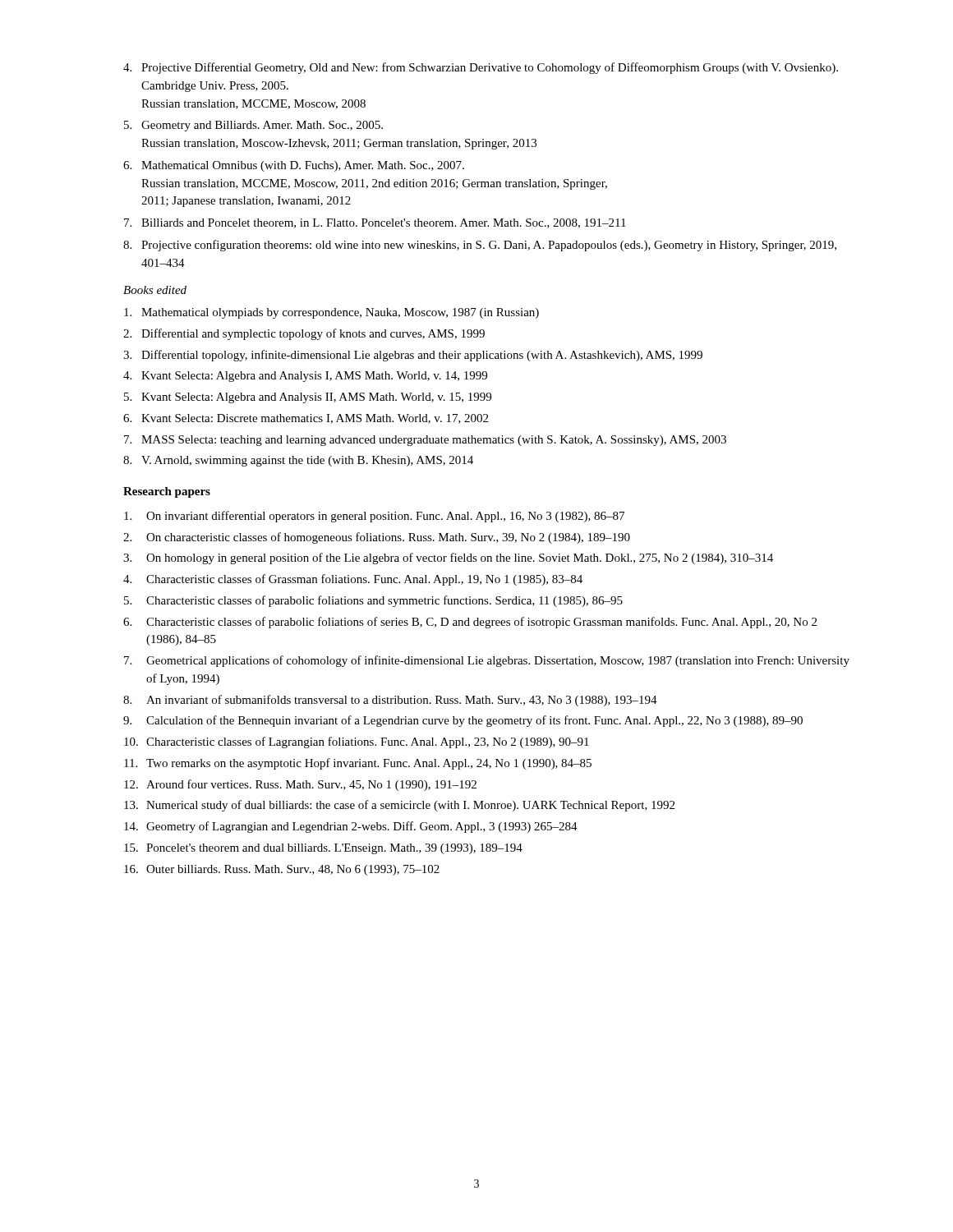Image resolution: width=953 pixels, height=1232 pixels.
Task: Find the list item containing "6. Characteristic classes of parabolic foliations of series"
Action: coord(489,631)
